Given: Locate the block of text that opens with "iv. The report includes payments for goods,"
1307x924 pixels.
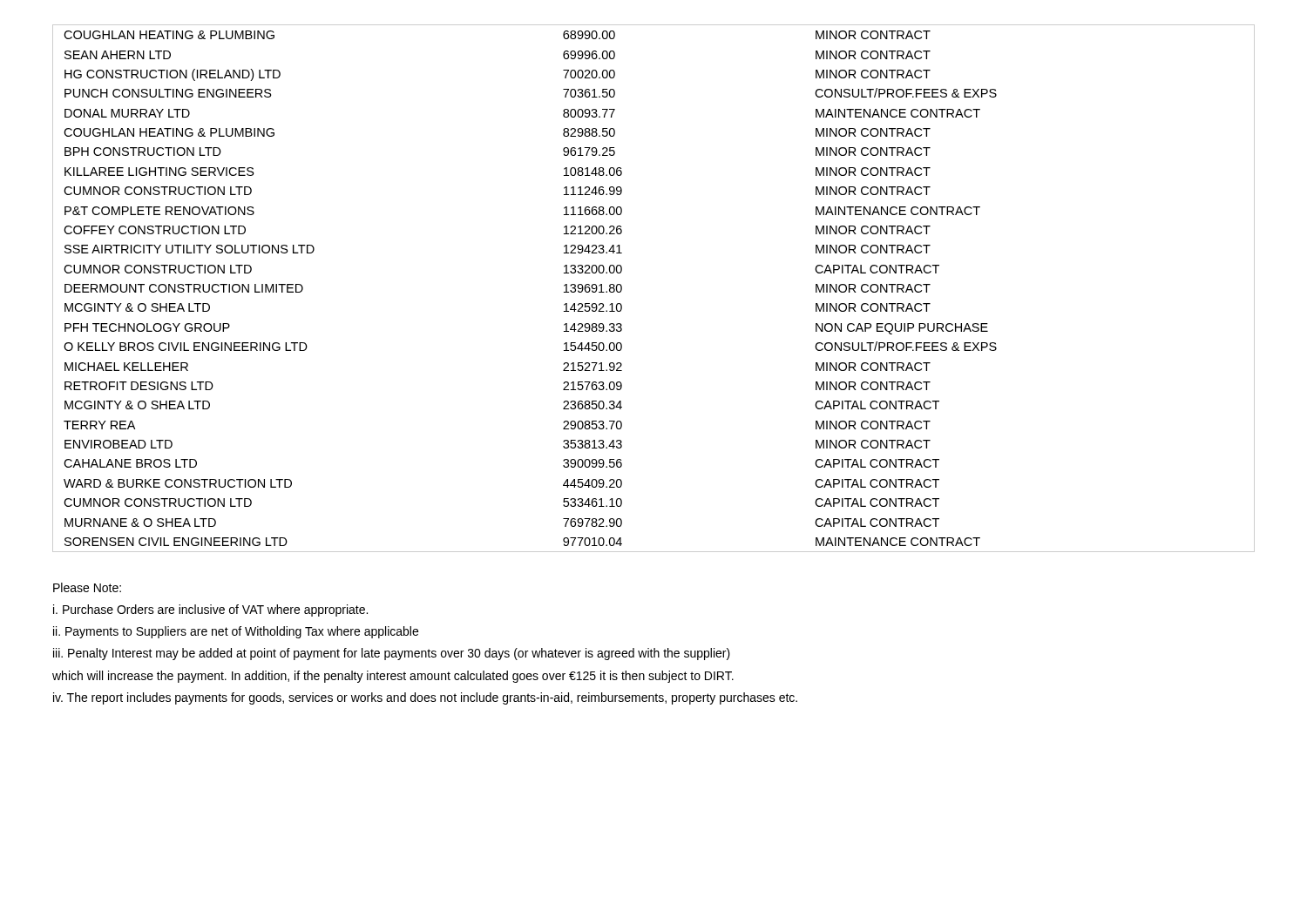Looking at the screenshot, I should click(x=654, y=698).
